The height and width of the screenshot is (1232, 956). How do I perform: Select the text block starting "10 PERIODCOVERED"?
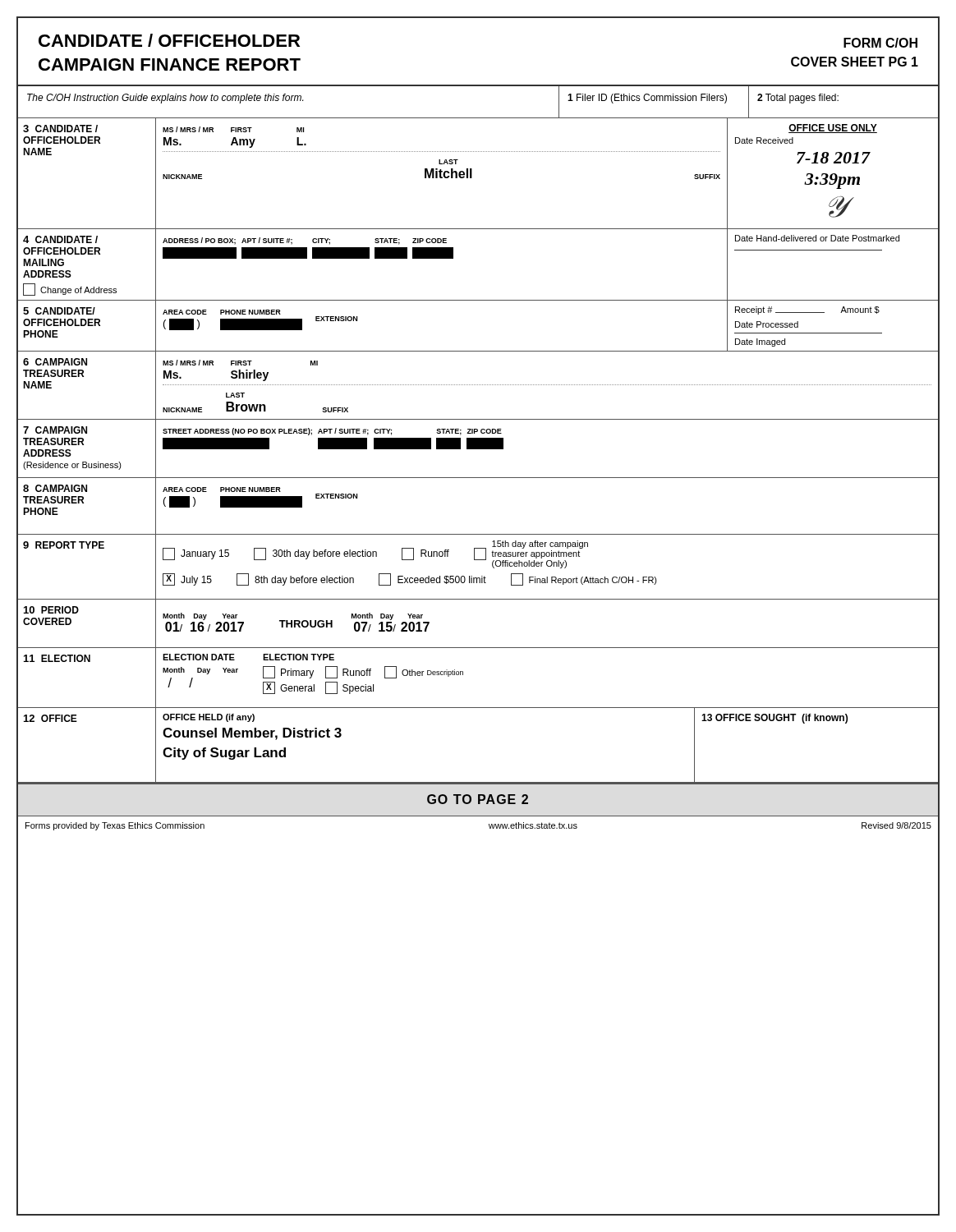[51, 616]
